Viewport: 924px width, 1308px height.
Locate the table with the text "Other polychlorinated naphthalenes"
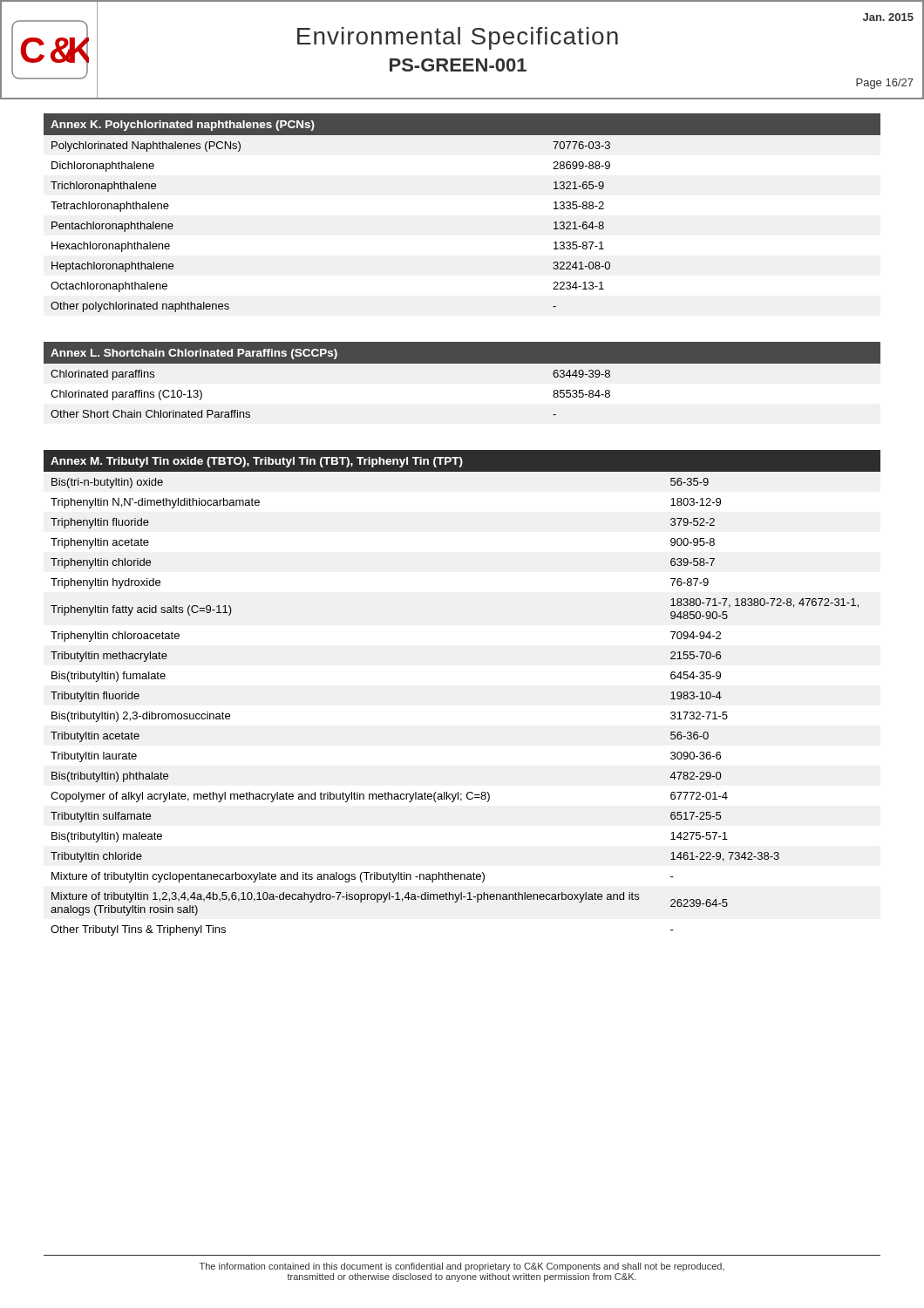462,215
